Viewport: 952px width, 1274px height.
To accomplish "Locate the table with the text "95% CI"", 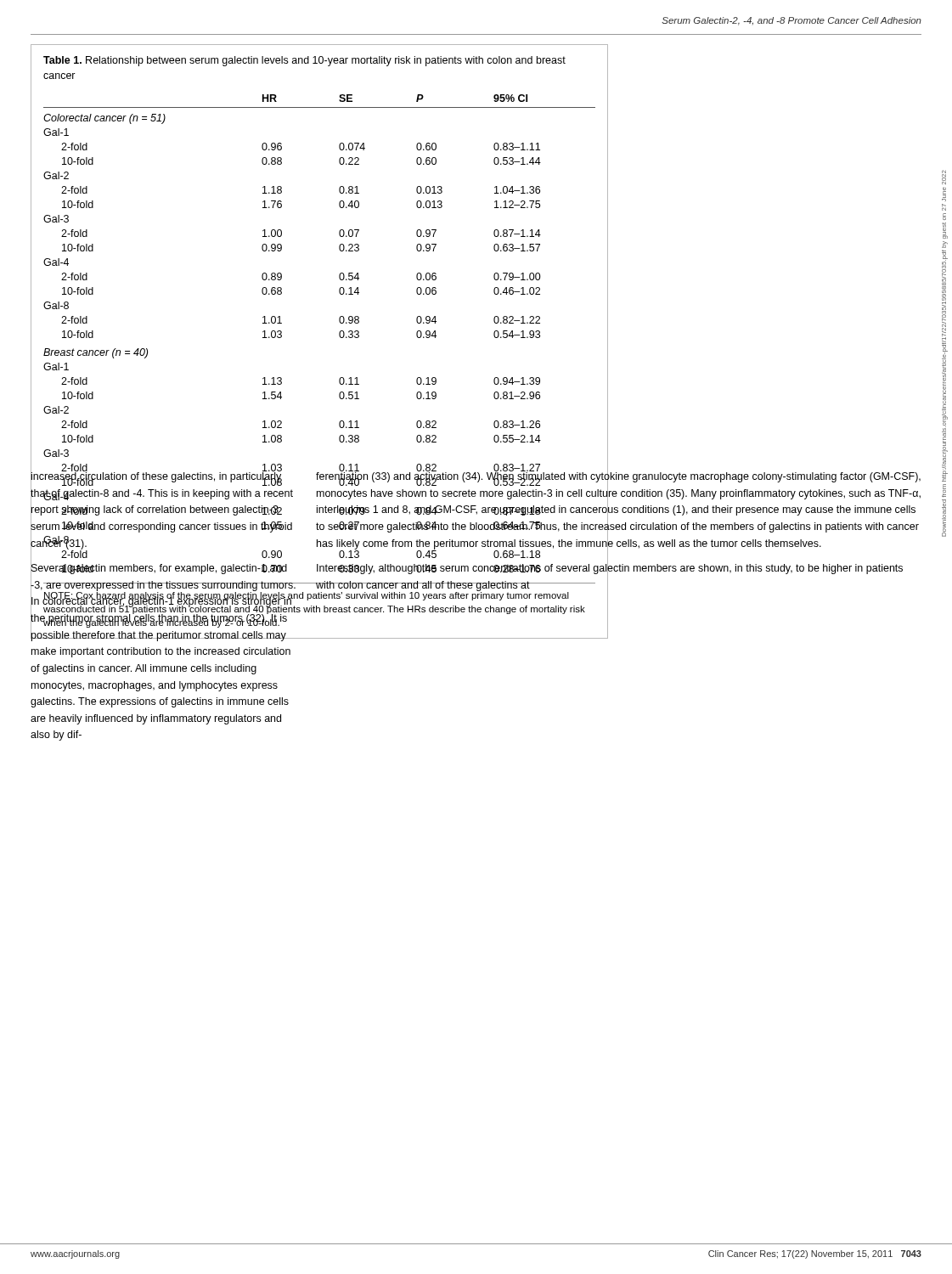I will [x=319, y=342].
